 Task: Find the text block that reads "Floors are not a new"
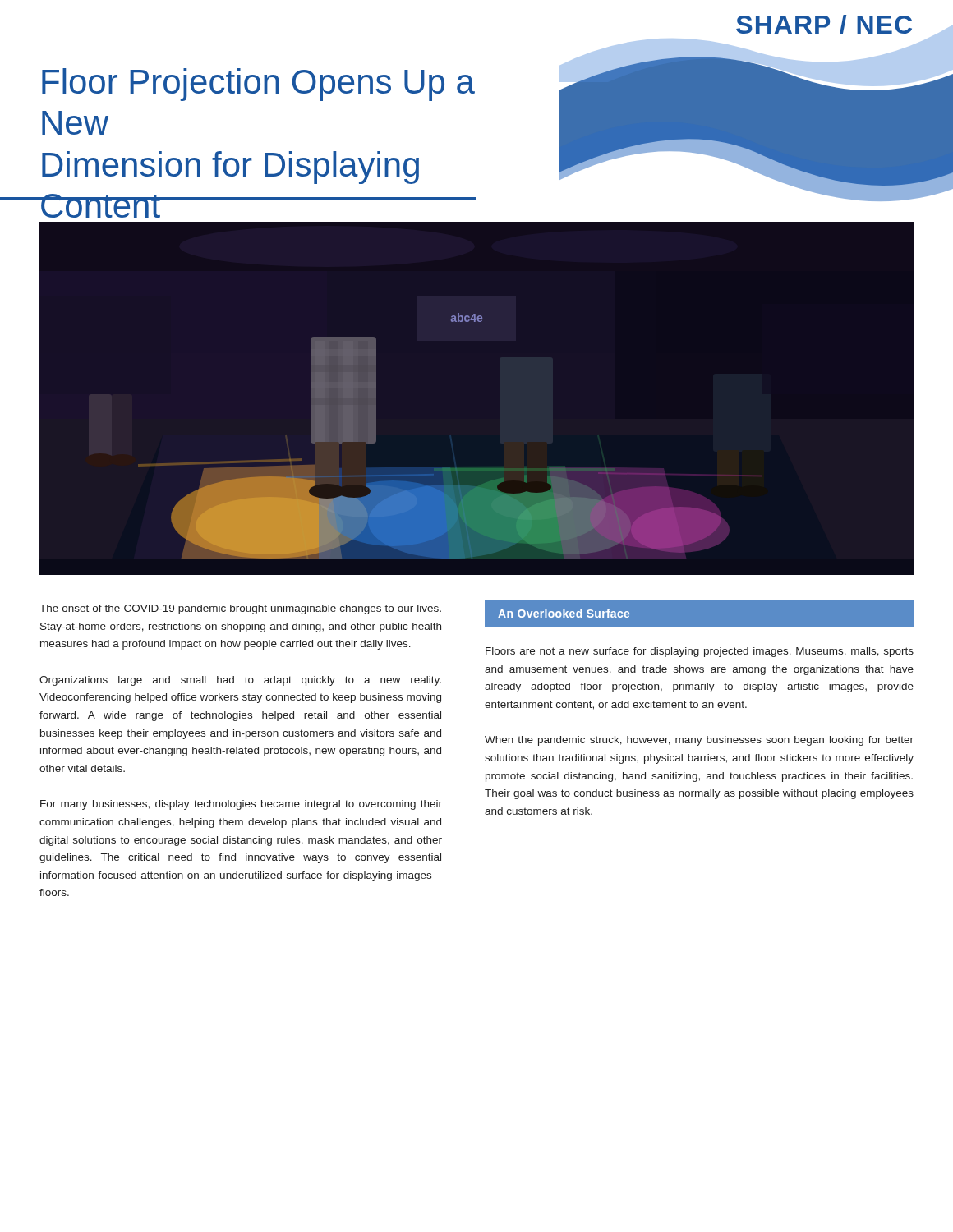[x=699, y=677]
